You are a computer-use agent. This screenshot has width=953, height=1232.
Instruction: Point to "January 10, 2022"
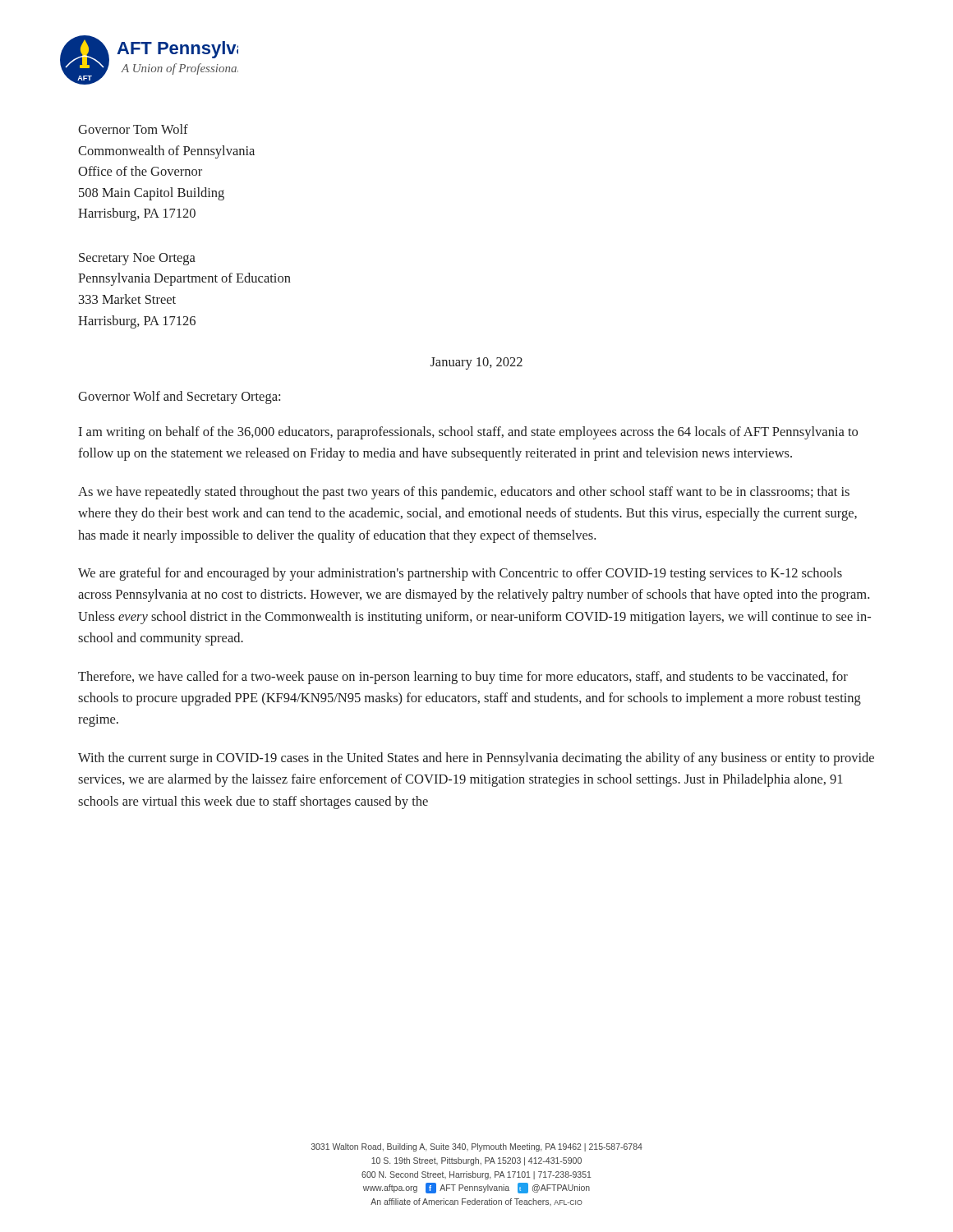[476, 362]
